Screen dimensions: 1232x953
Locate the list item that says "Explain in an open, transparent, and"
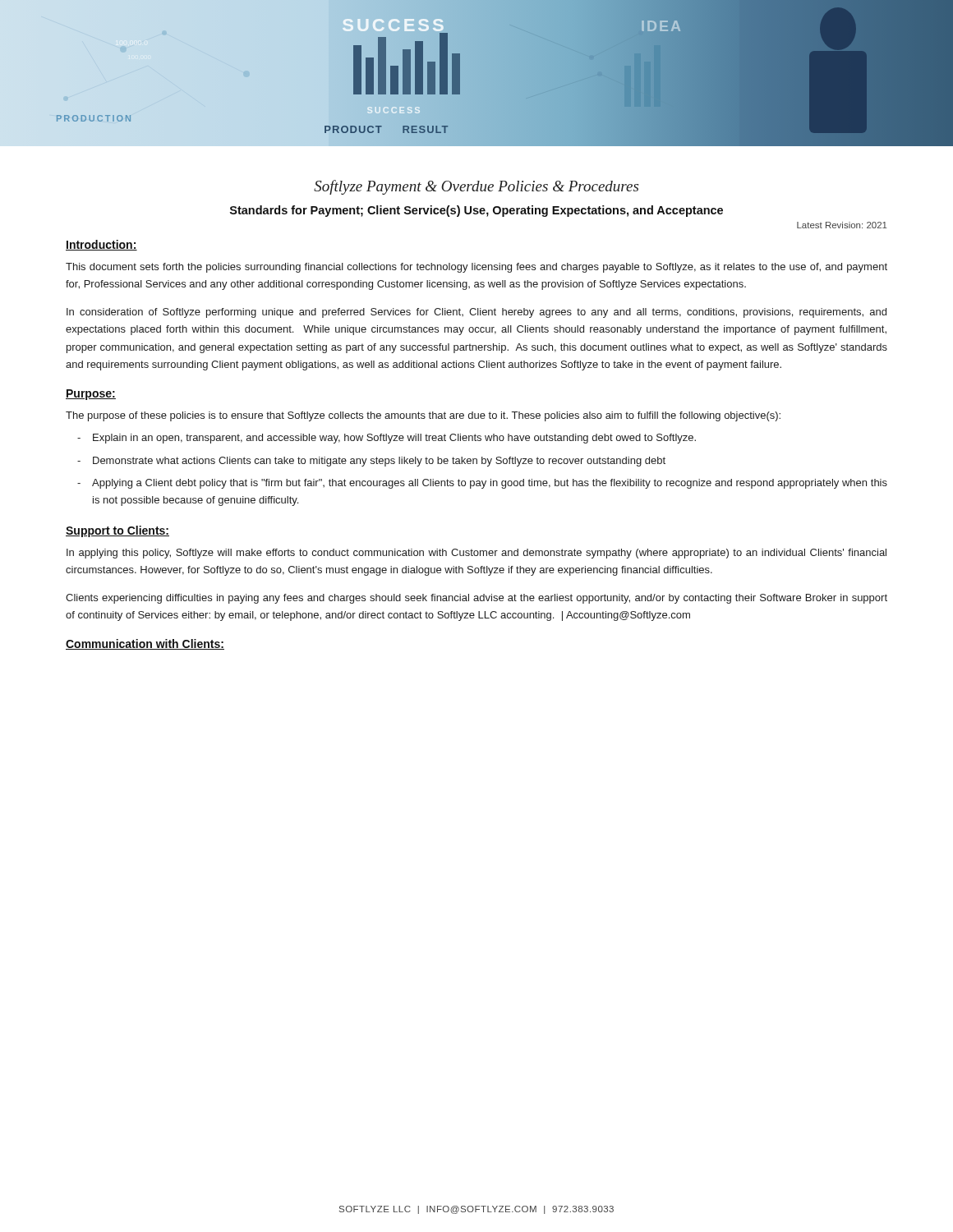394,437
